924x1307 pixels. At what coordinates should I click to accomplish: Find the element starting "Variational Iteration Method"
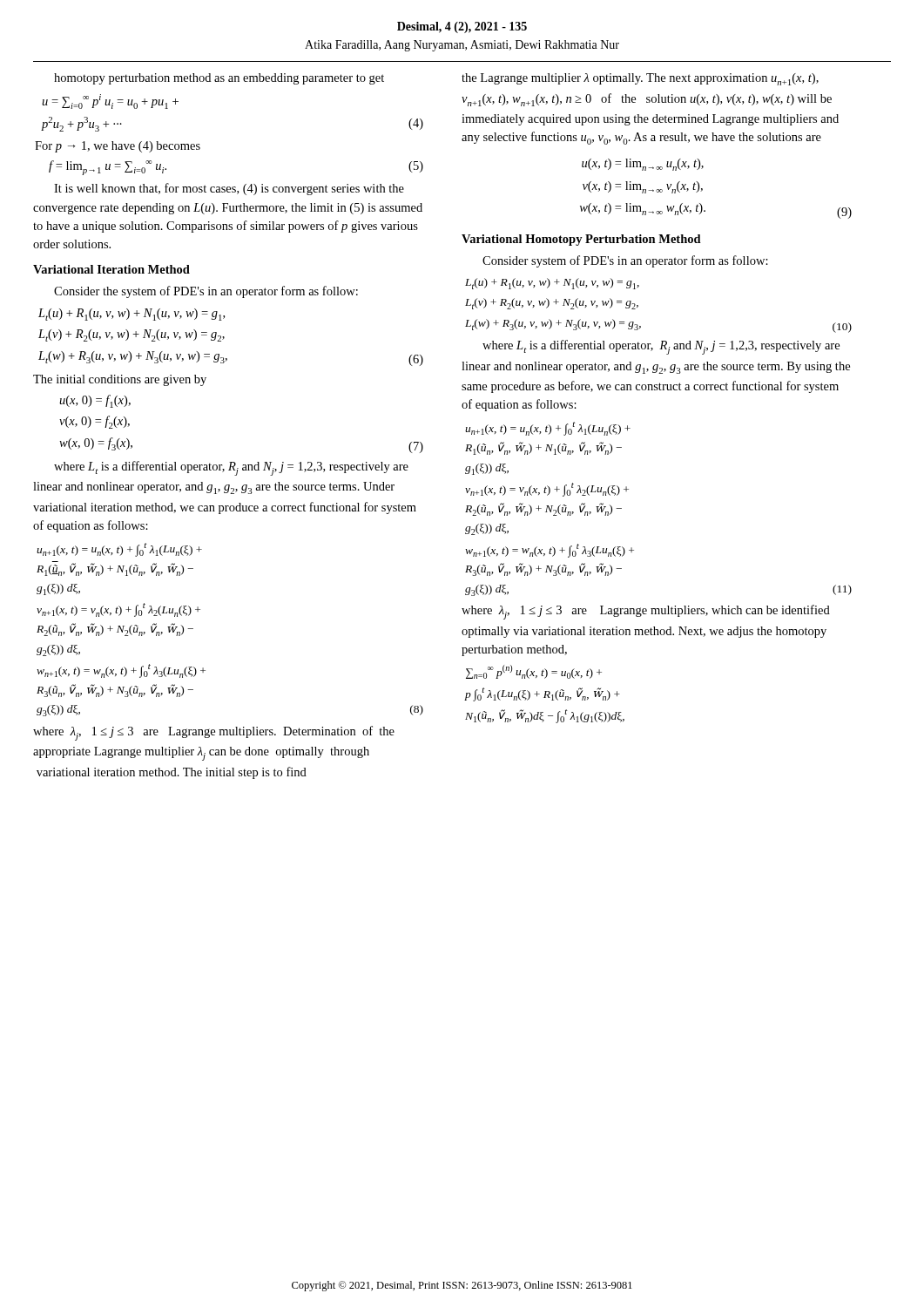coord(111,269)
